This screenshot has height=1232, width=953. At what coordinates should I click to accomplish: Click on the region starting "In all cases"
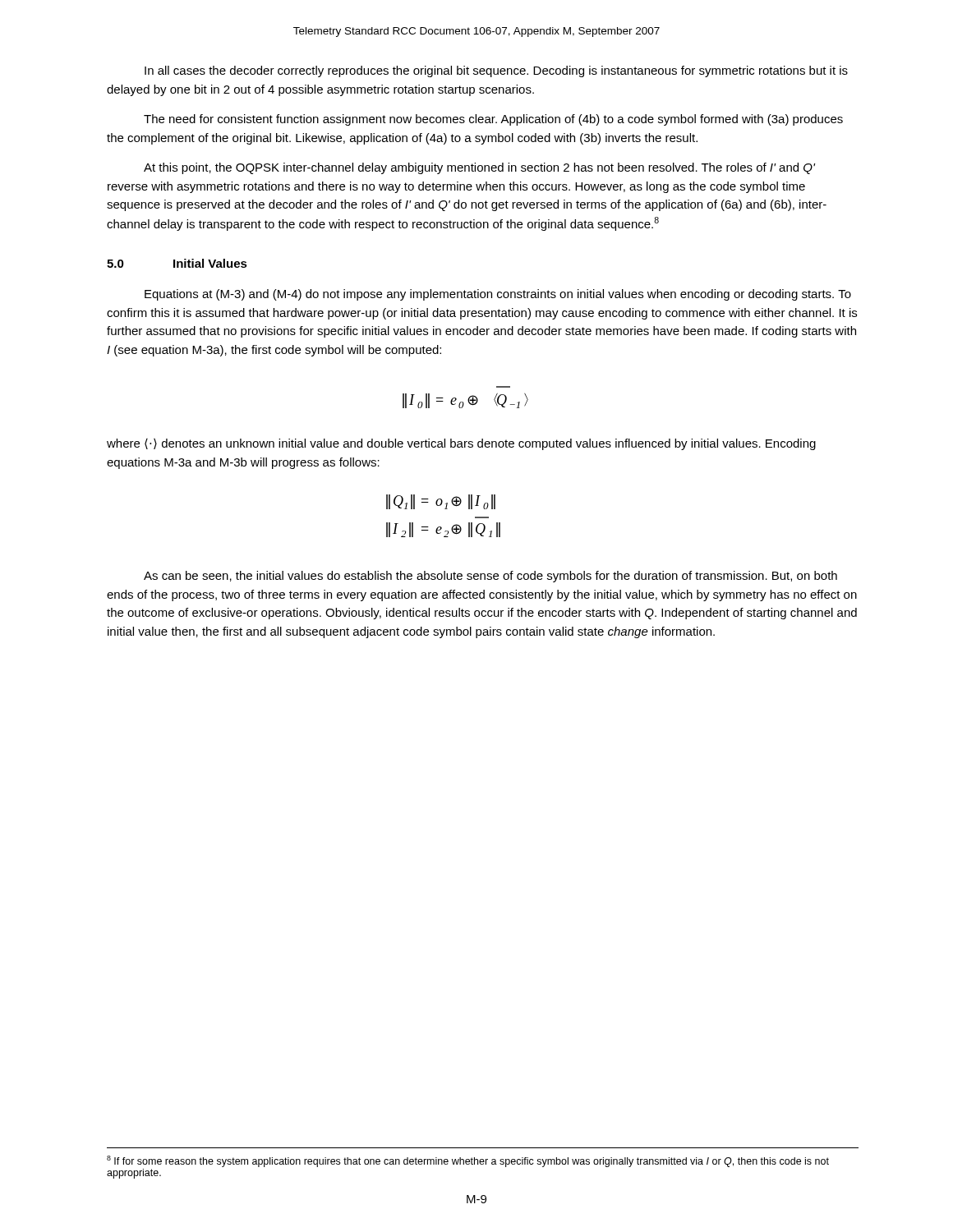click(483, 80)
